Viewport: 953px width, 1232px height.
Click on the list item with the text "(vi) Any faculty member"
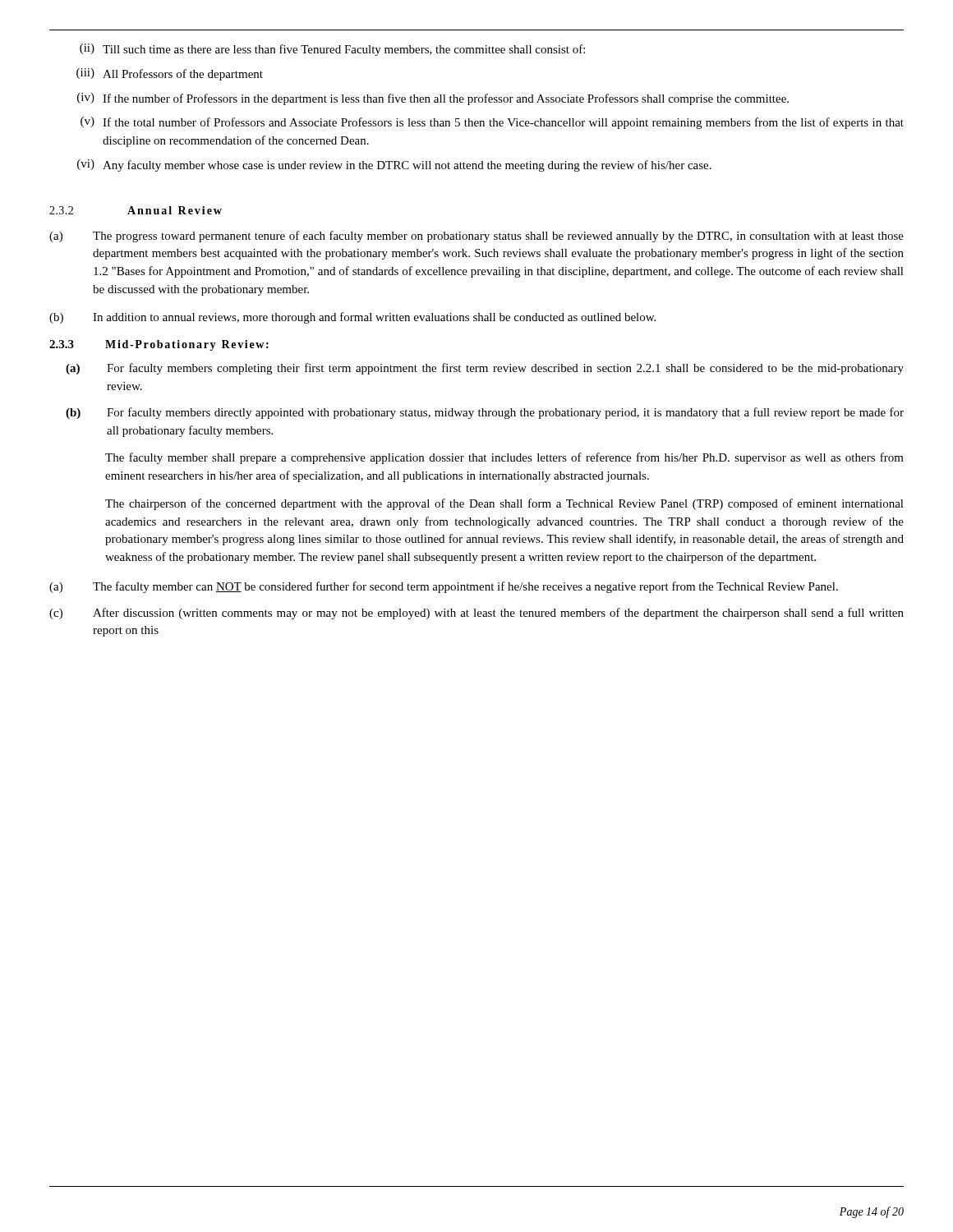coord(476,166)
